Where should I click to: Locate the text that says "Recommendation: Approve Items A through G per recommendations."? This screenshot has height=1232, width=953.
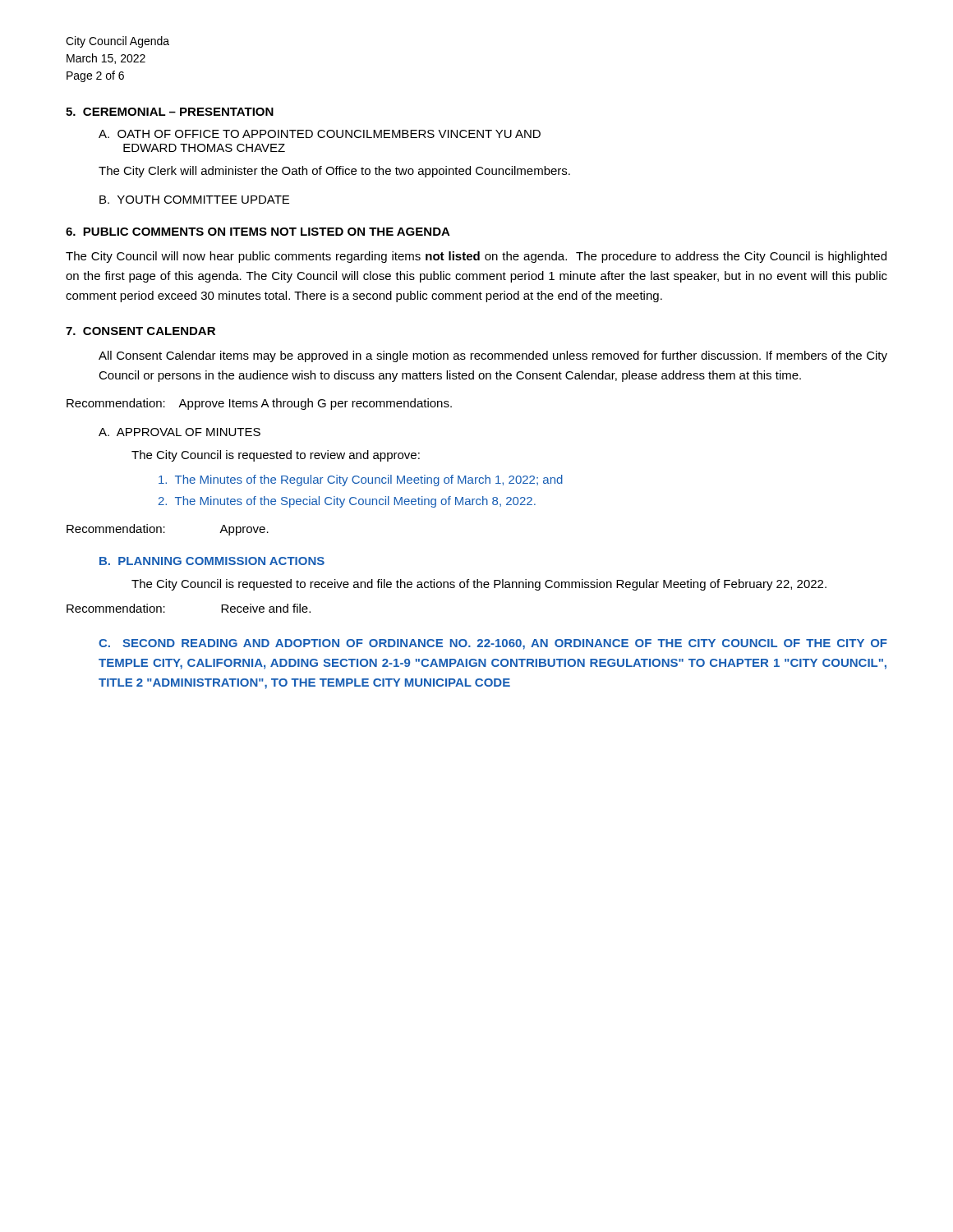pos(259,403)
